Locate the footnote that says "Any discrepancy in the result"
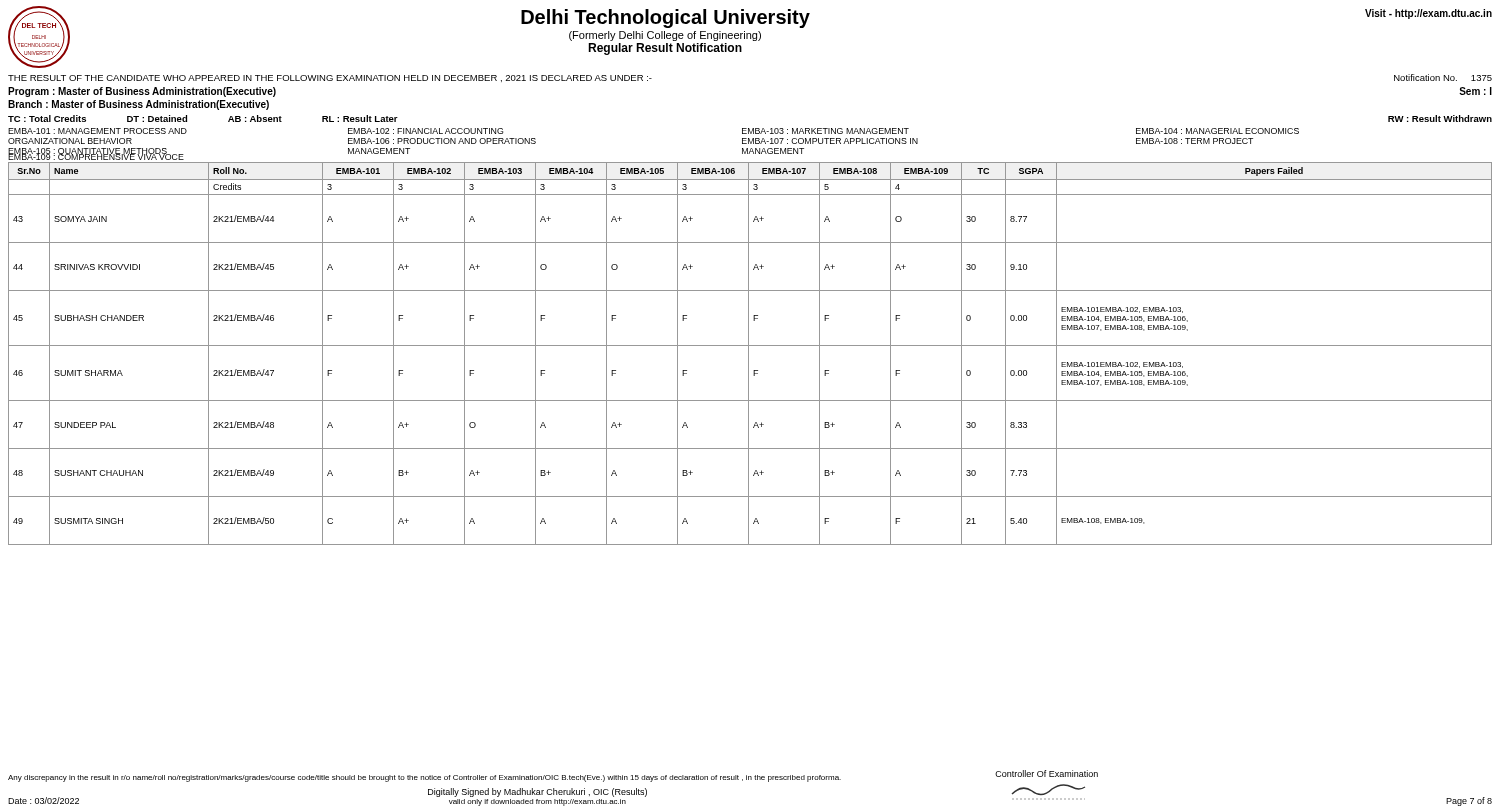 [425, 778]
